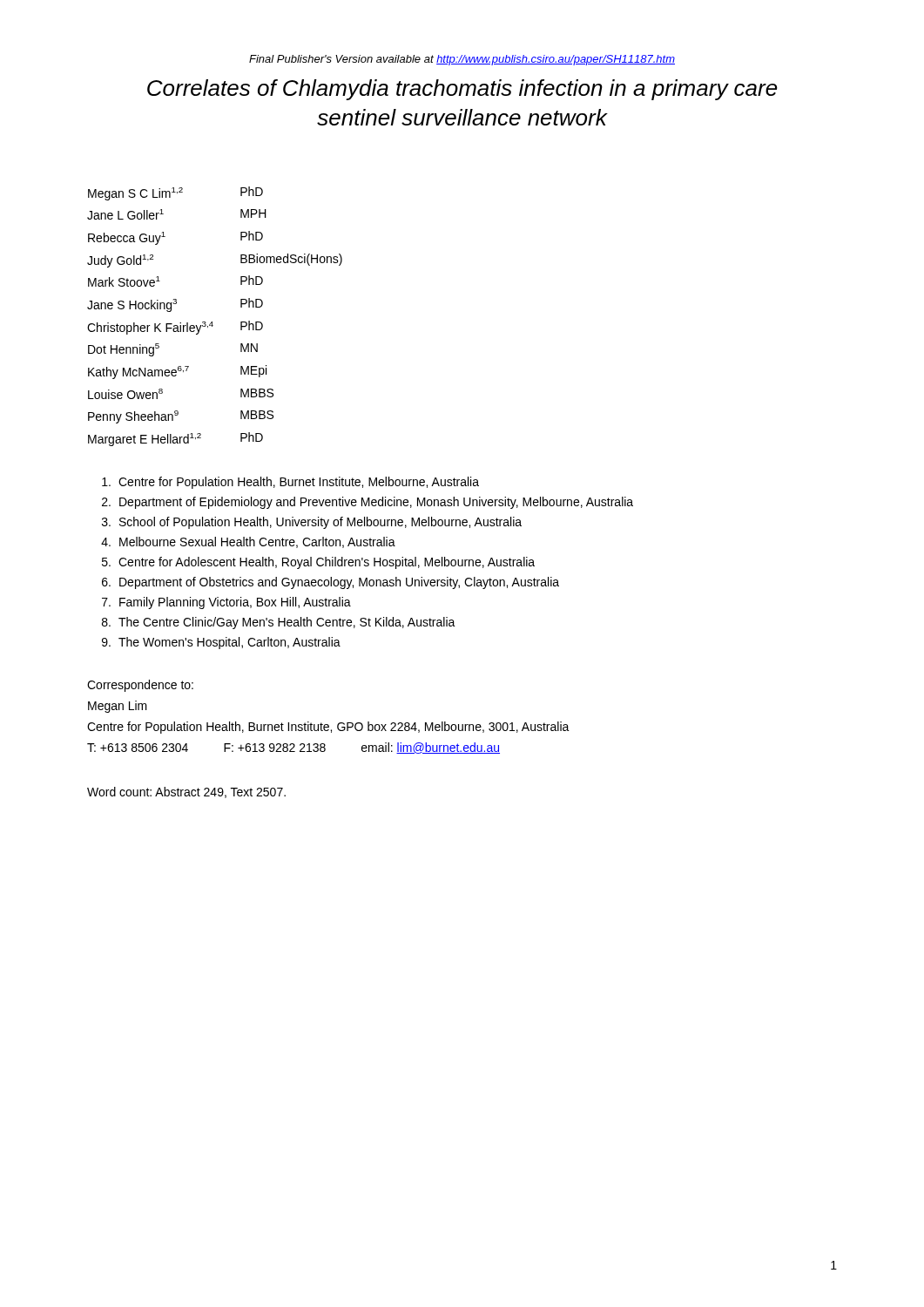Select the text starting "3. School of Population Health, University of"
924x1307 pixels.
(x=304, y=522)
